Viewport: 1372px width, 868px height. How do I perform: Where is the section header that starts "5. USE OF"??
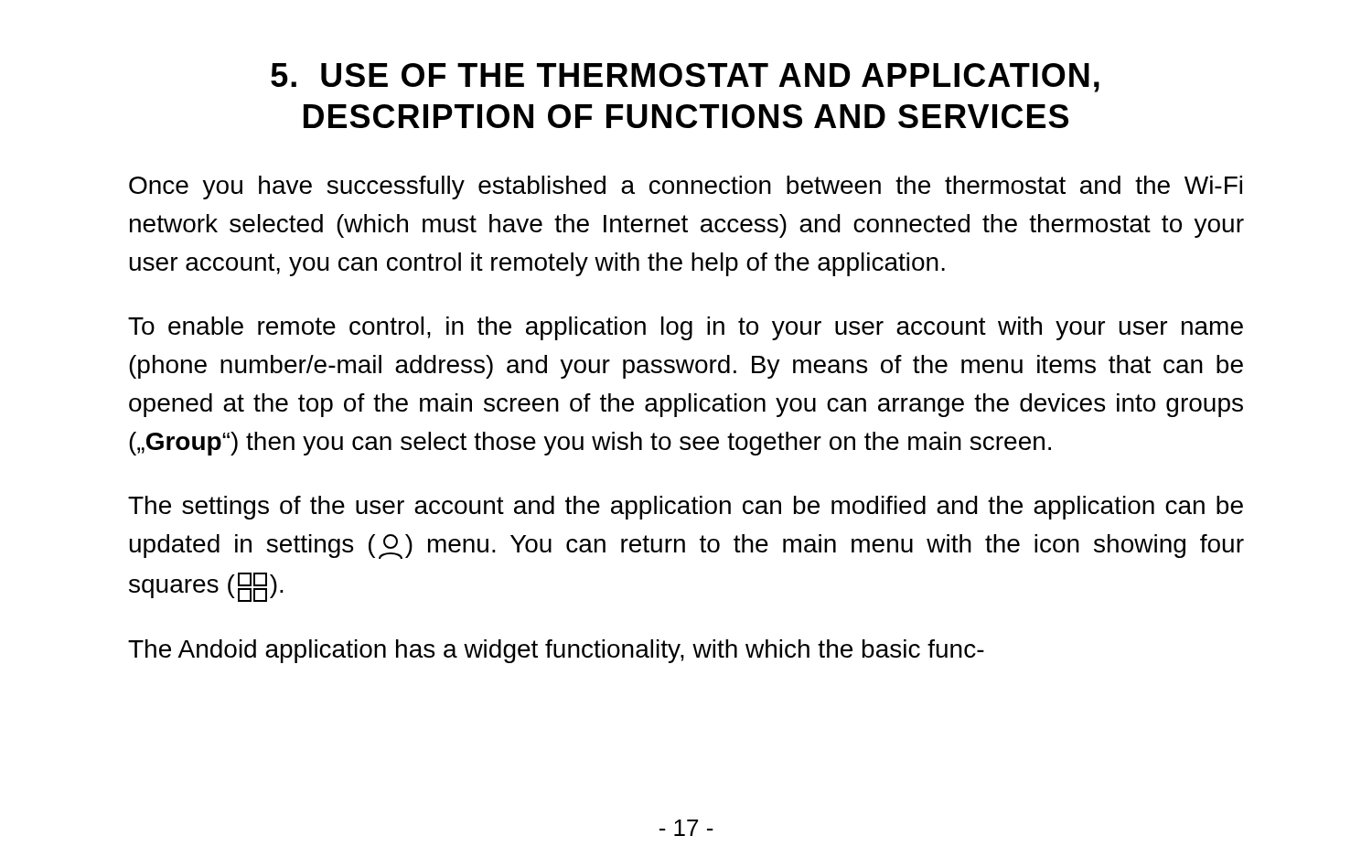686,96
